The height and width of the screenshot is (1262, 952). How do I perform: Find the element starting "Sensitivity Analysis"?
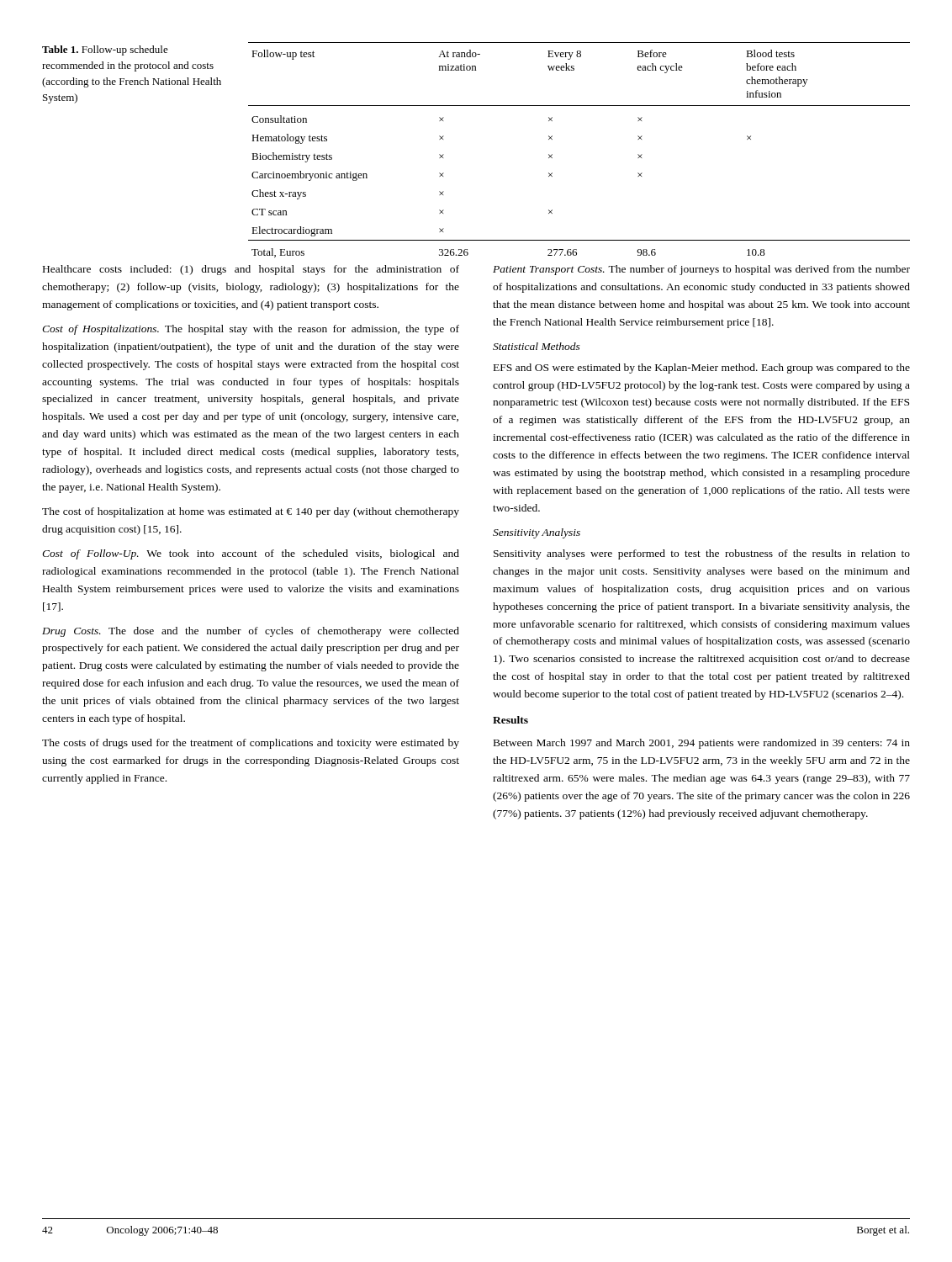pos(537,532)
